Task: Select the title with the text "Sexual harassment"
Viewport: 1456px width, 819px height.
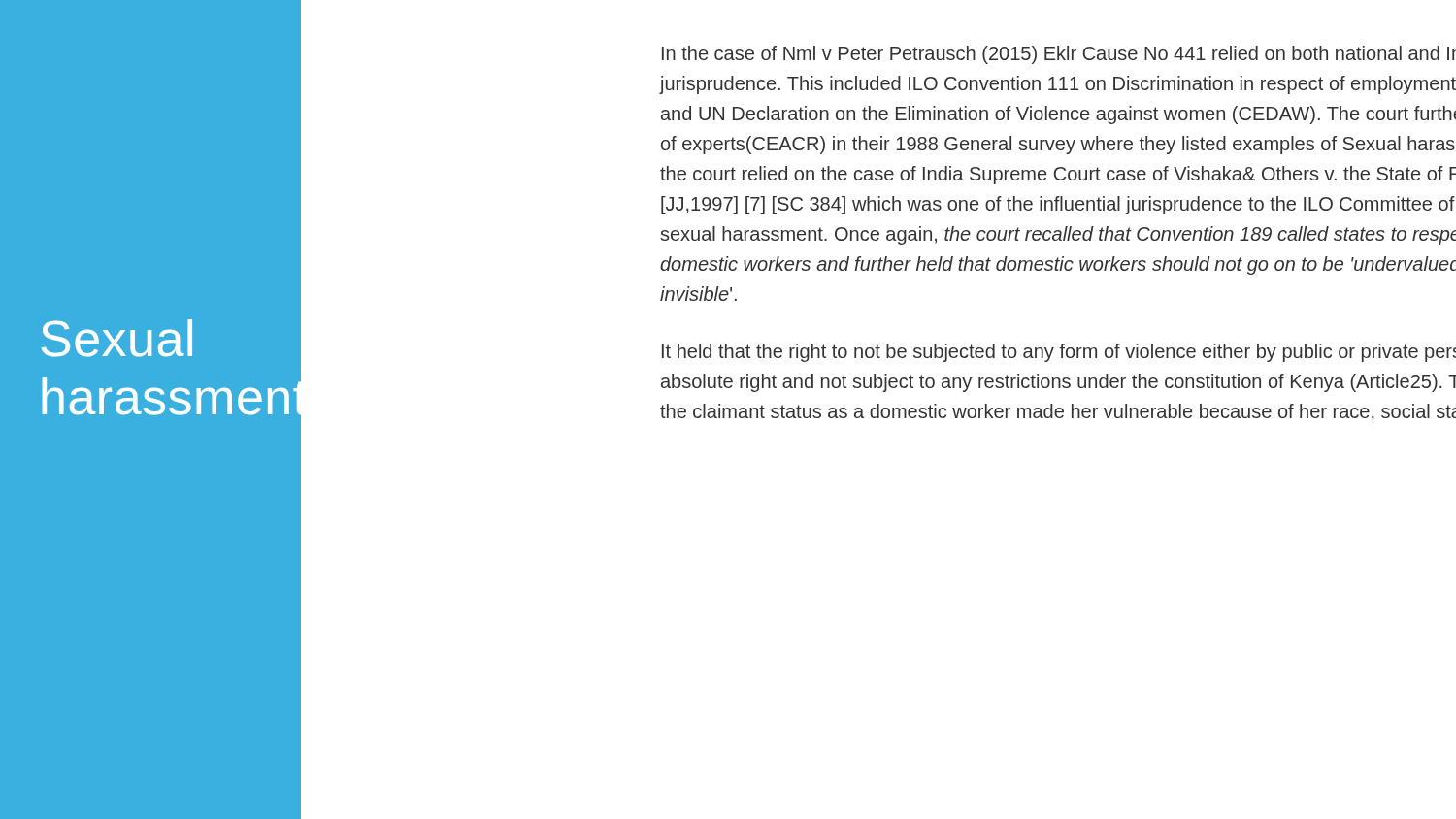Action: 155,368
